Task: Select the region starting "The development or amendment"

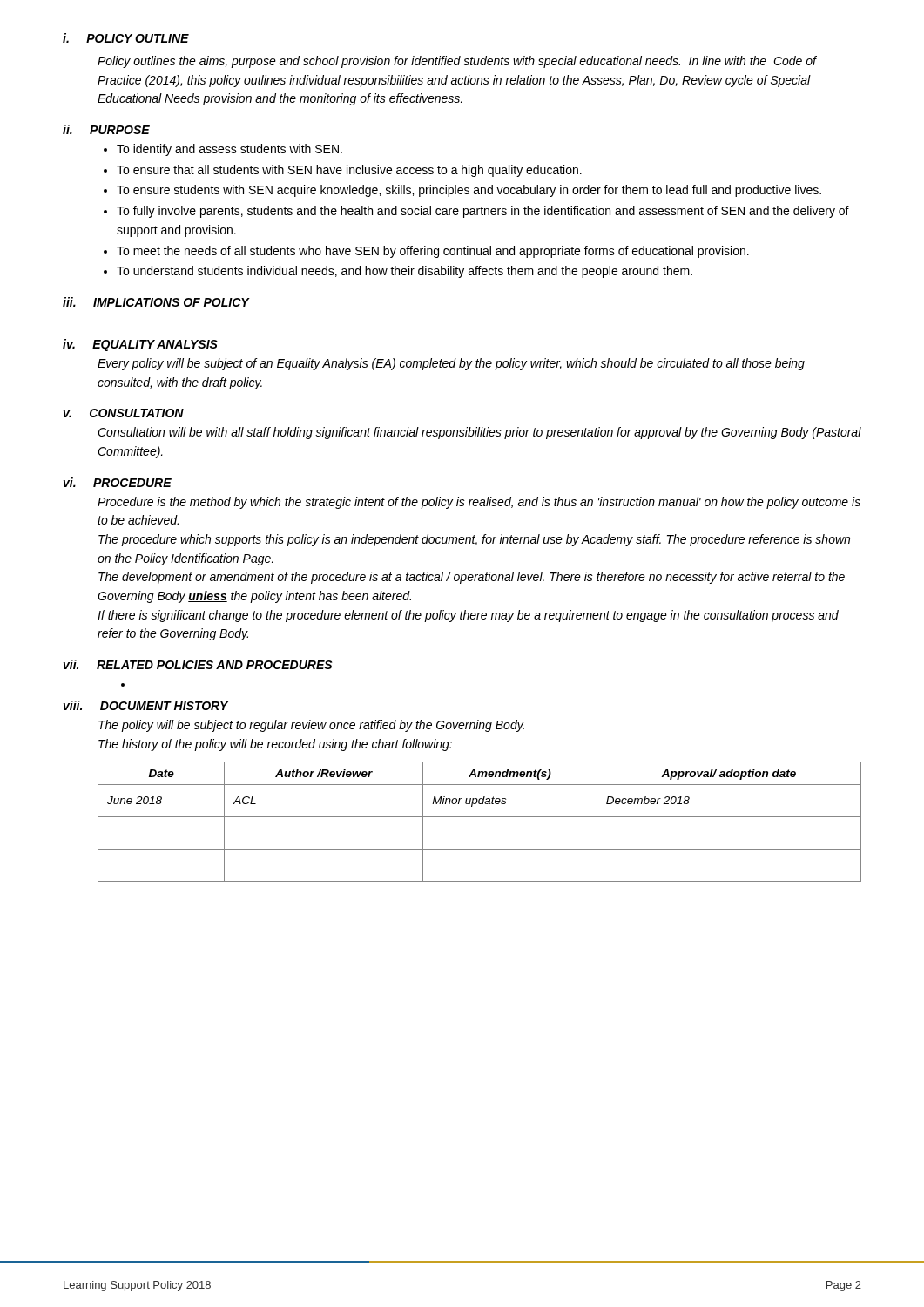Action: (471, 587)
